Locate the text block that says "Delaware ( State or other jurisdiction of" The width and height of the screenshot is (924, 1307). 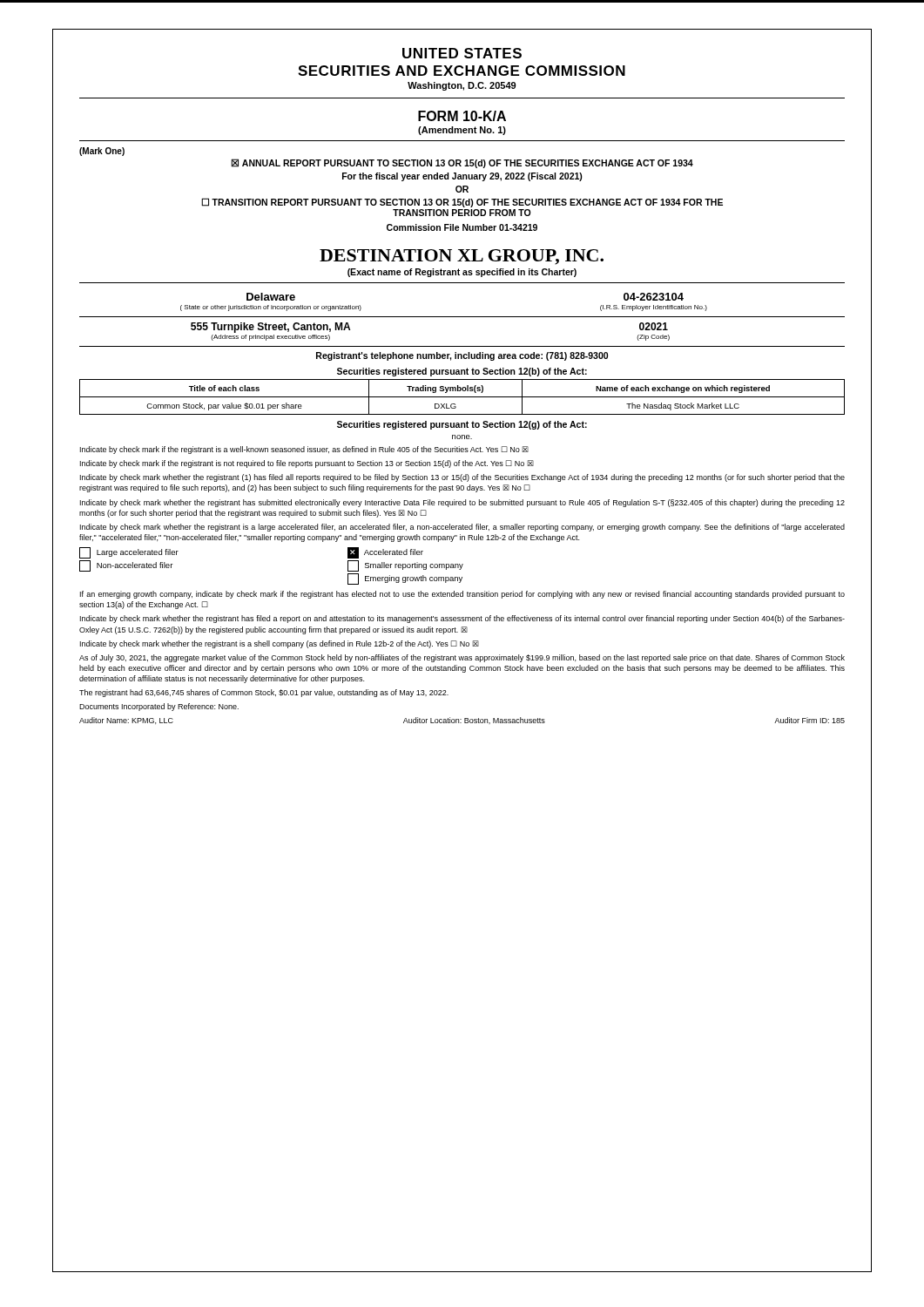tap(271, 301)
